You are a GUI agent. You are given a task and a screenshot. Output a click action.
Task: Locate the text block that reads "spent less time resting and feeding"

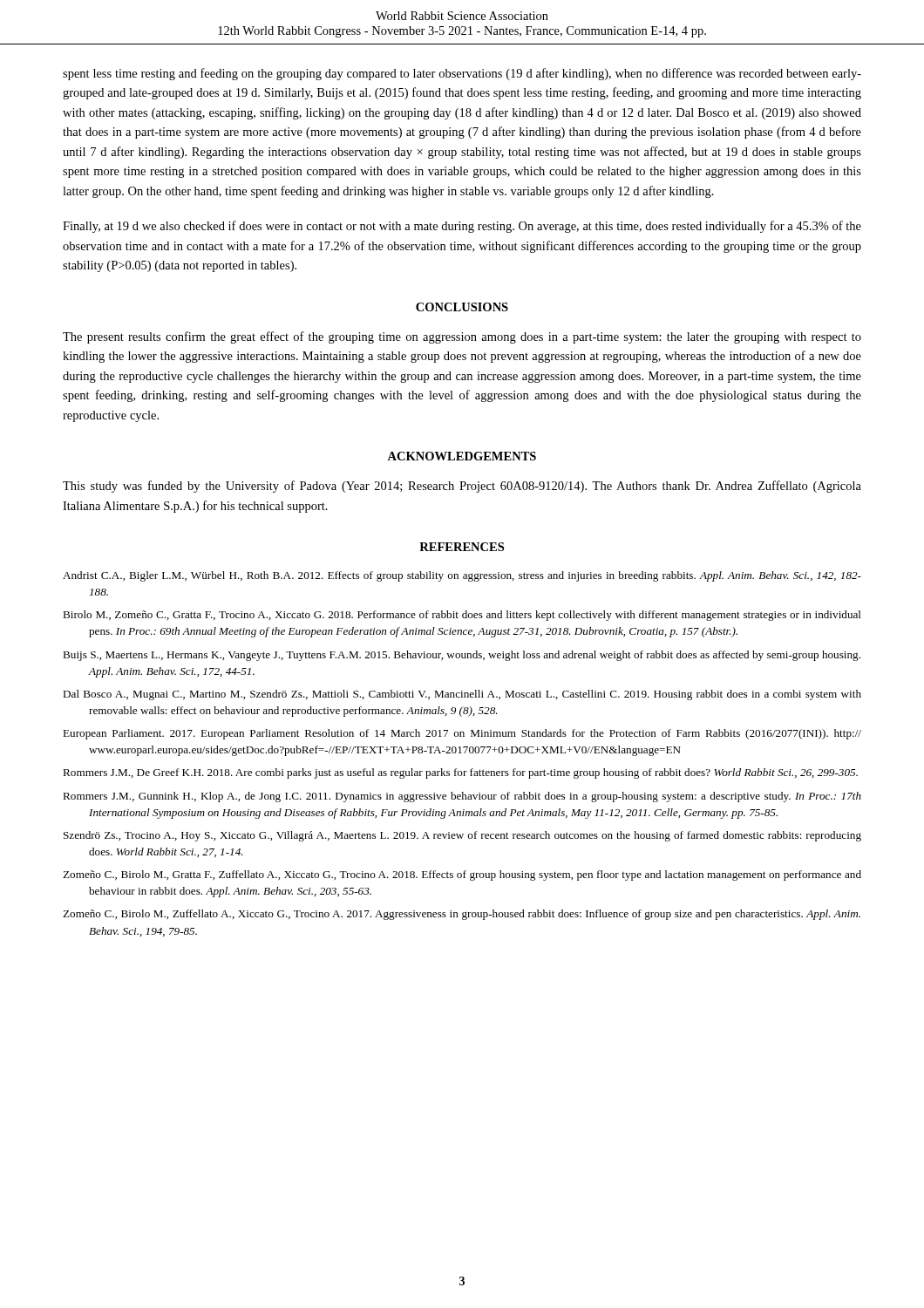pyautogui.click(x=462, y=132)
